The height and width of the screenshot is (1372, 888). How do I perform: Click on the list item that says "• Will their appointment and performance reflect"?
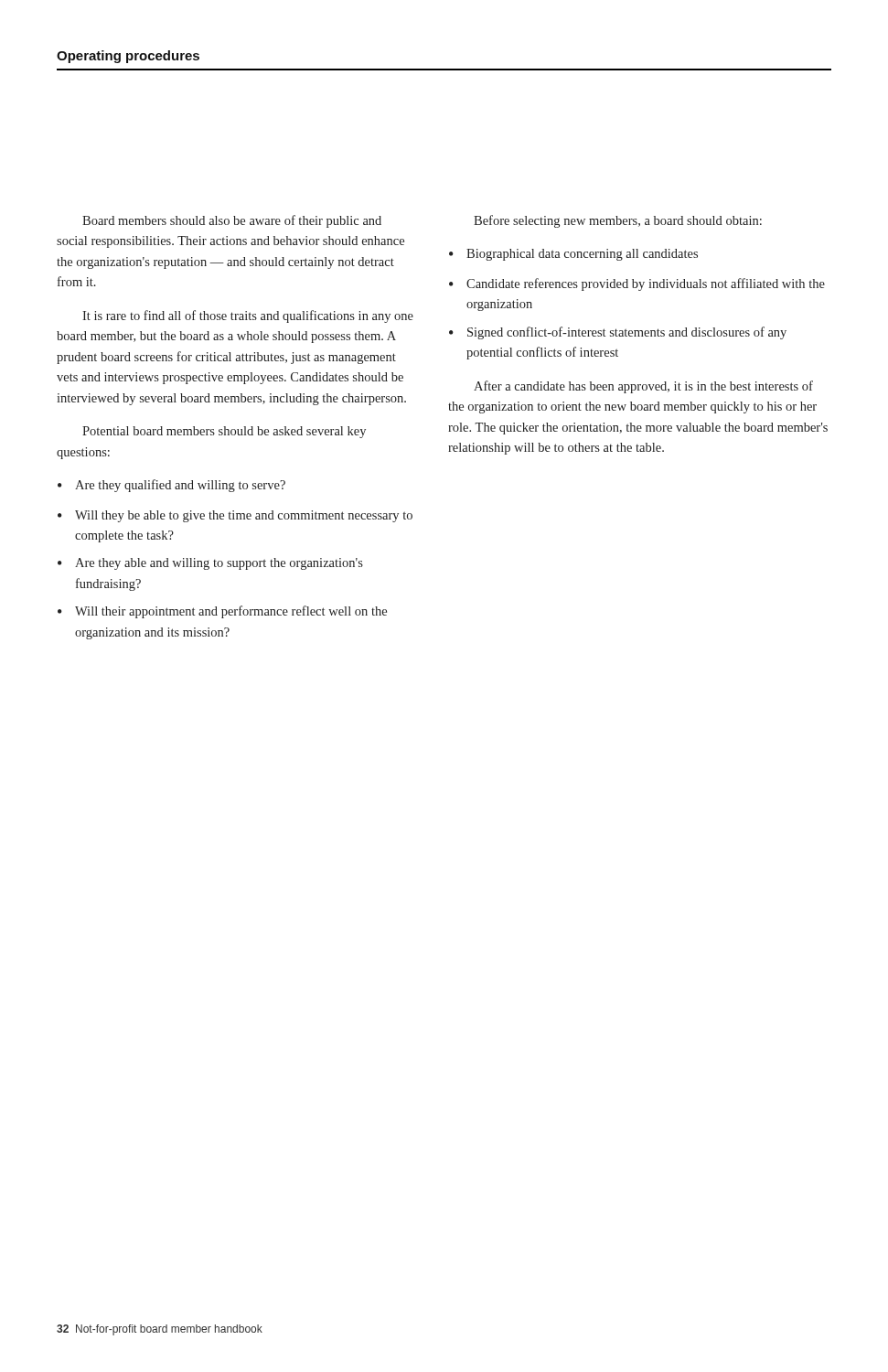coord(235,622)
